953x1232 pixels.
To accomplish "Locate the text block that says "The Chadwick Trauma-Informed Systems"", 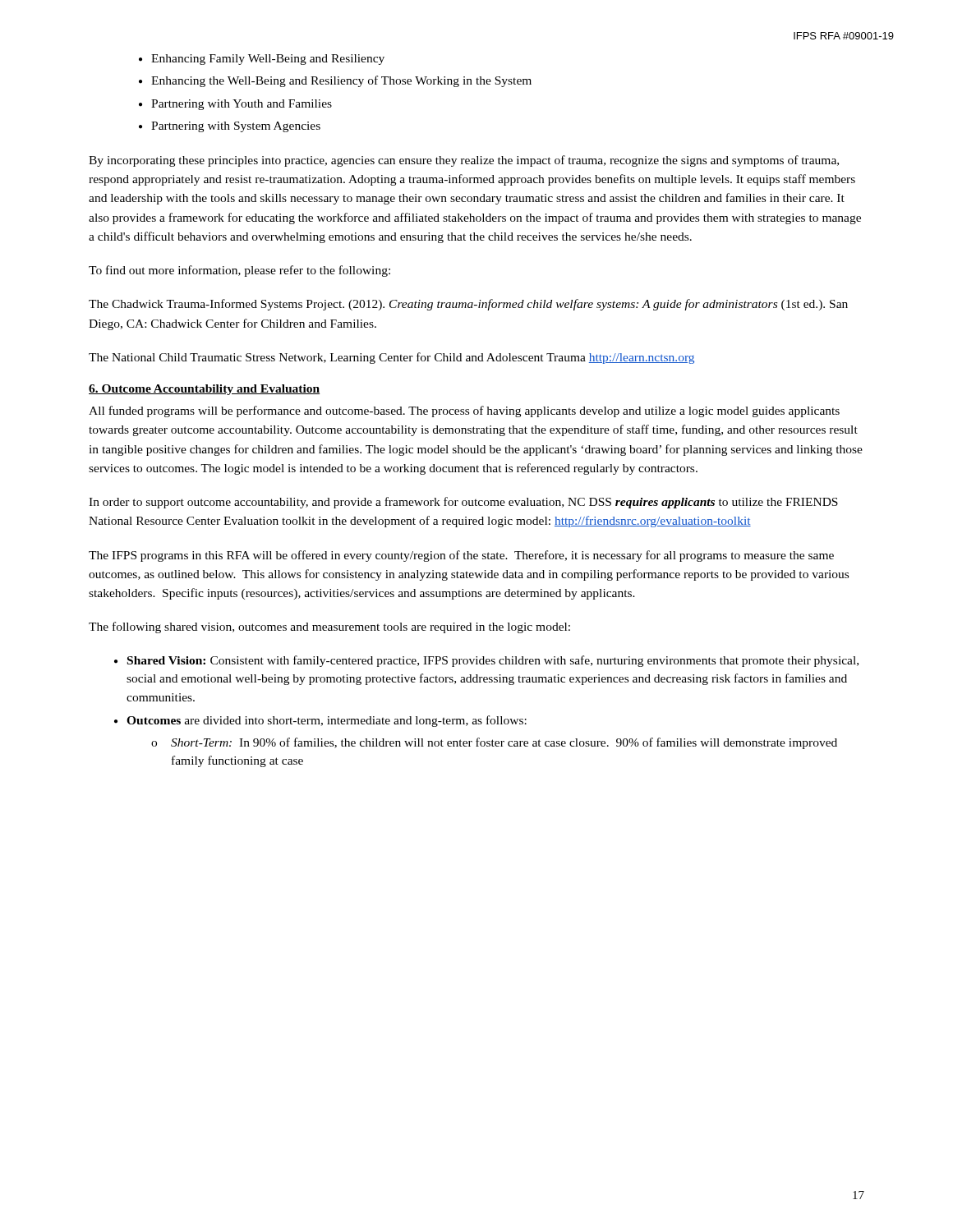I will pyautogui.click(x=468, y=313).
